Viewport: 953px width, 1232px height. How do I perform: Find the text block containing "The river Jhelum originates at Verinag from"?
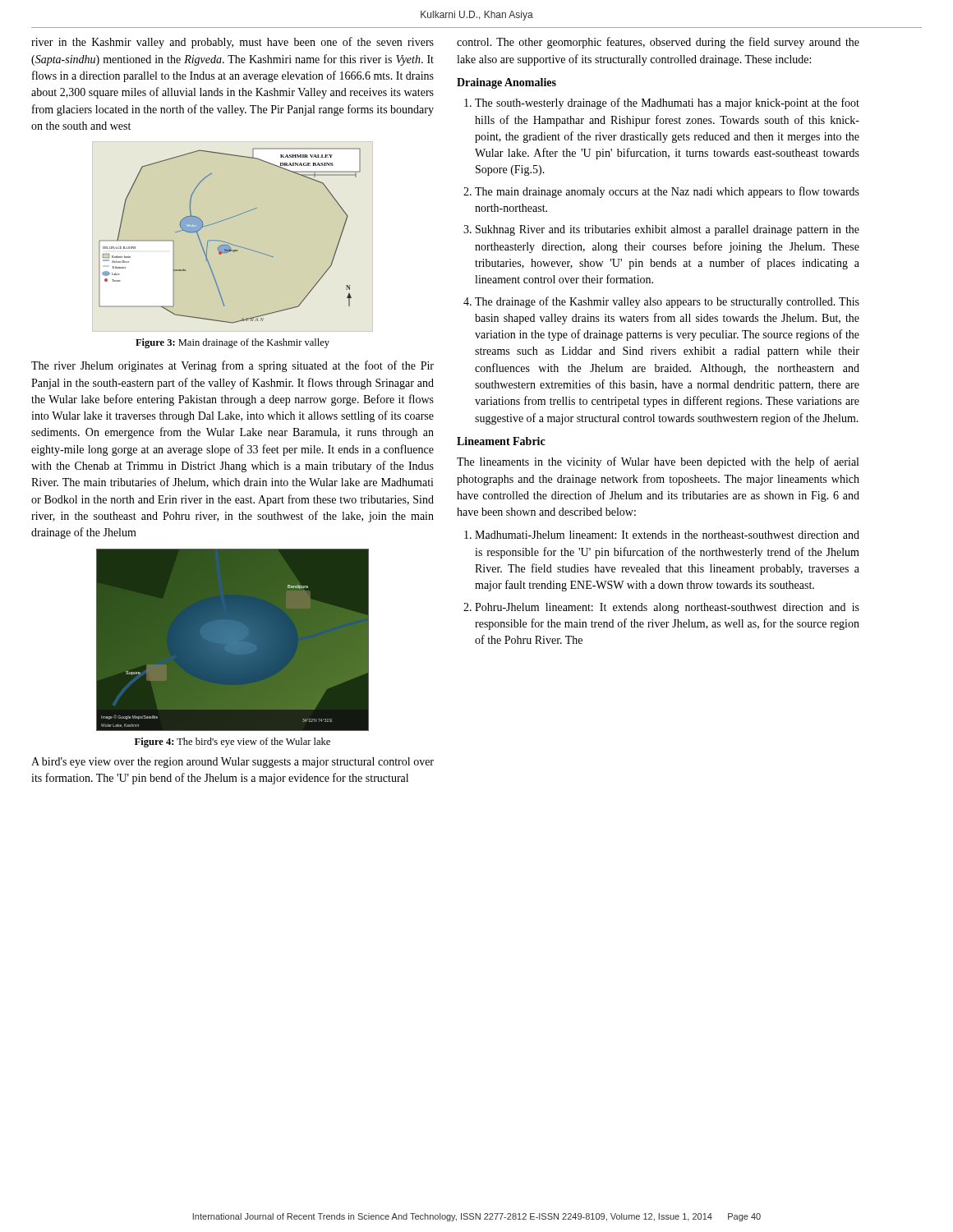click(233, 450)
